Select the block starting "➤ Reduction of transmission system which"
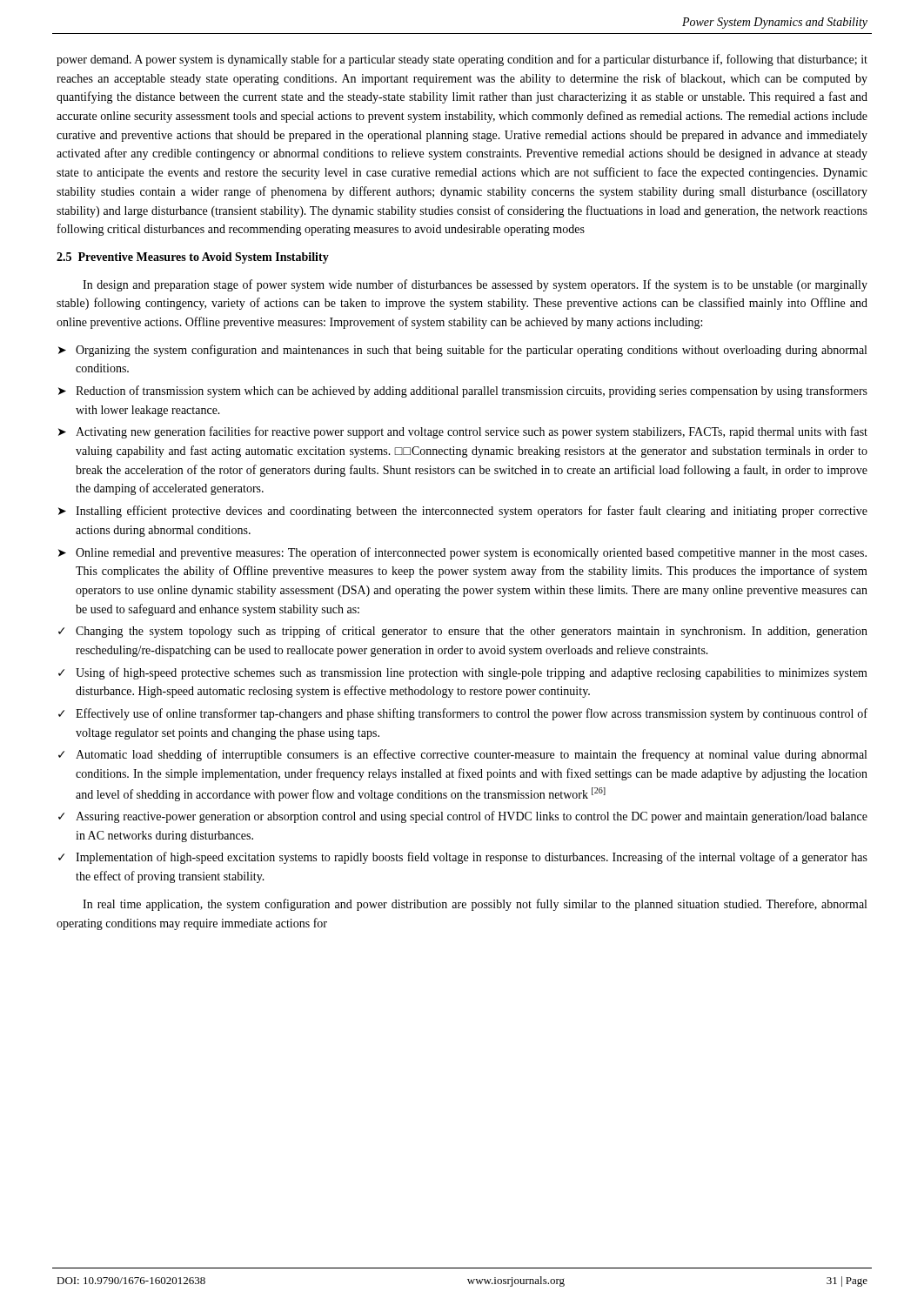This screenshot has height=1305, width=924. click(x=462, y=401)
